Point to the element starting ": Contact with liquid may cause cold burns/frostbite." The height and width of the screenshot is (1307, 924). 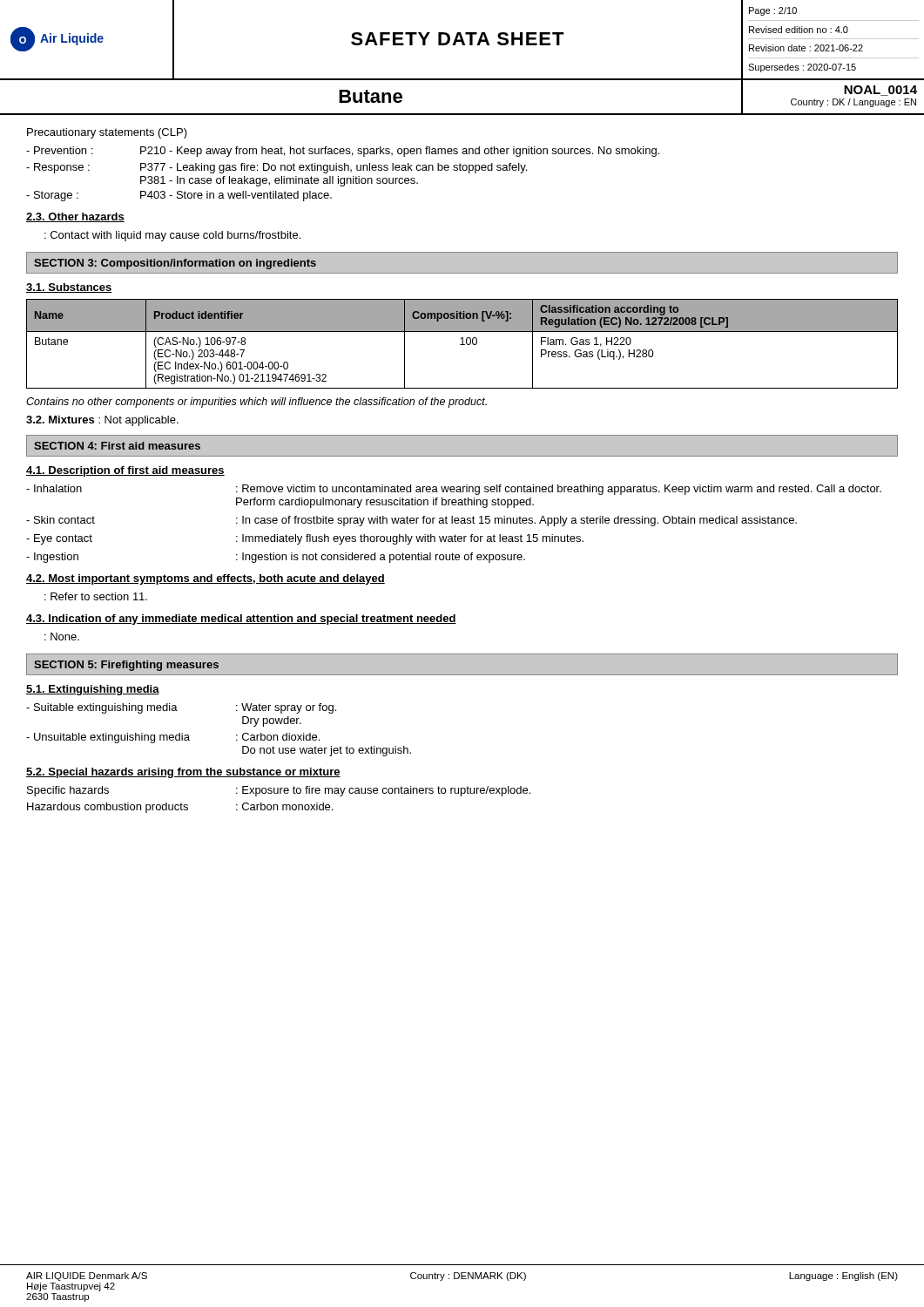(173, 235)
